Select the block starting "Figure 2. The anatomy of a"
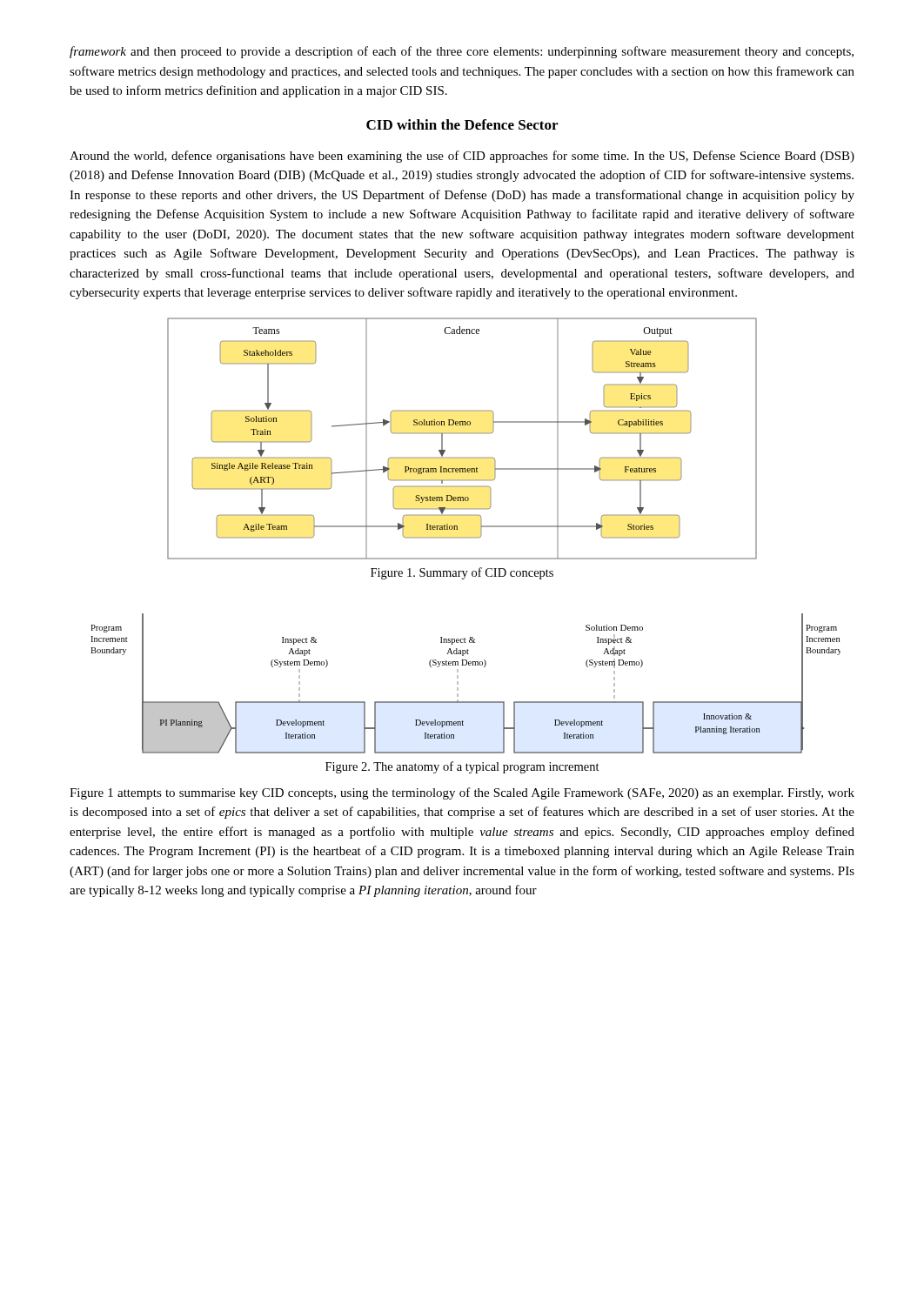Image resolution: width=924 pixels, height=1305 pixels. click(x=462, y=766)
